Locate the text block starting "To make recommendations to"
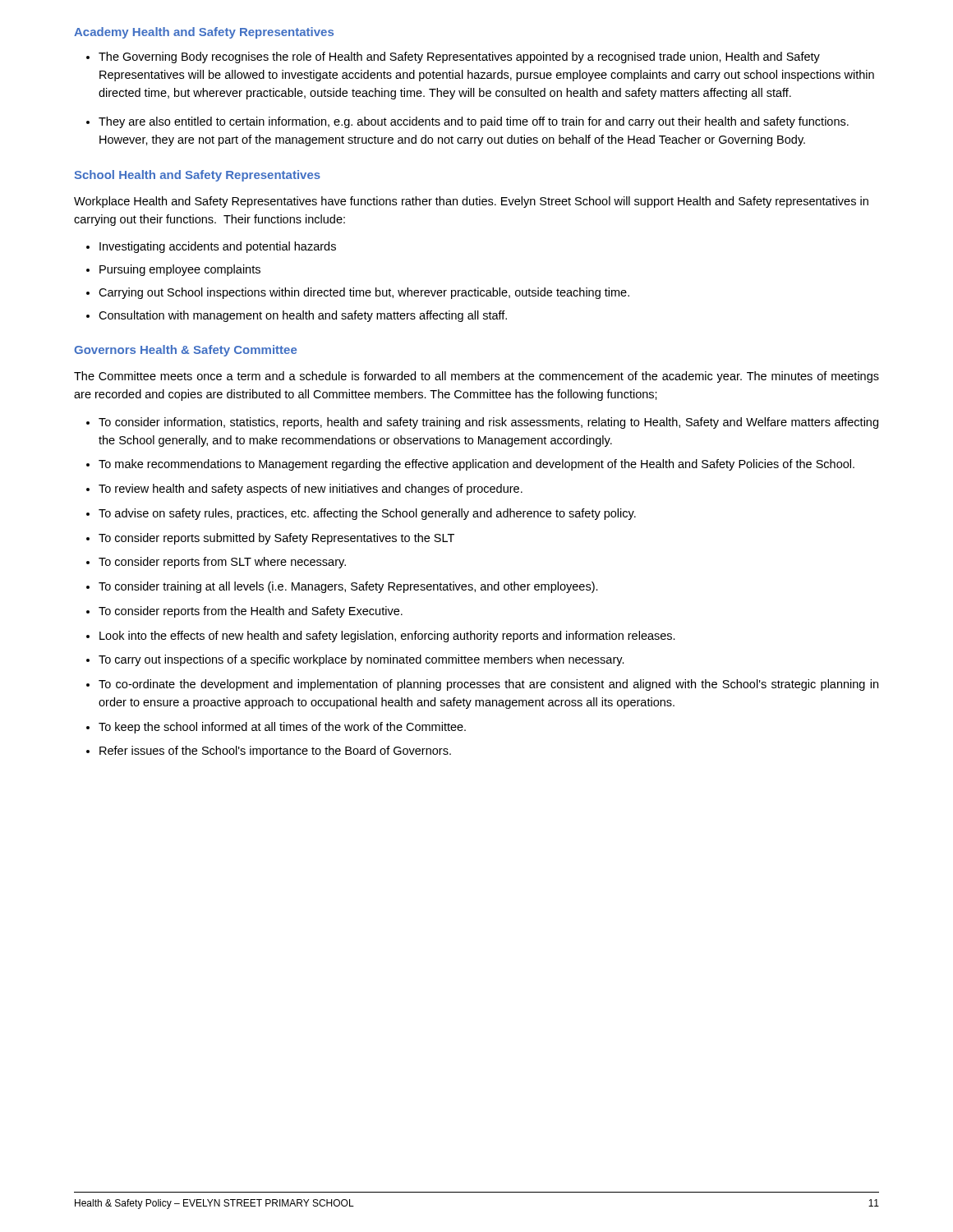 pos(477,464)
